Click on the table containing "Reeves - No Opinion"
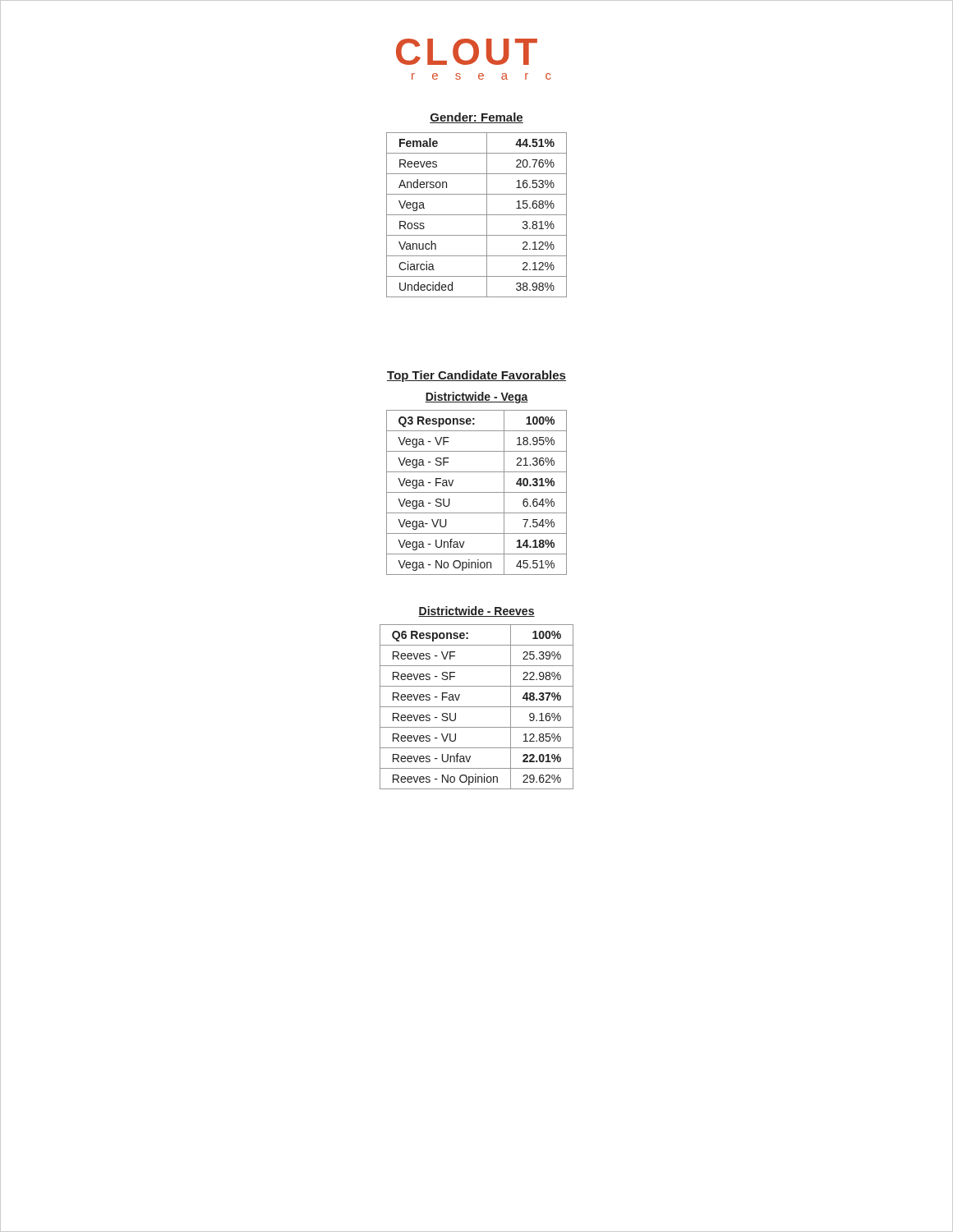953x1232 pixels. click(476, 707)
